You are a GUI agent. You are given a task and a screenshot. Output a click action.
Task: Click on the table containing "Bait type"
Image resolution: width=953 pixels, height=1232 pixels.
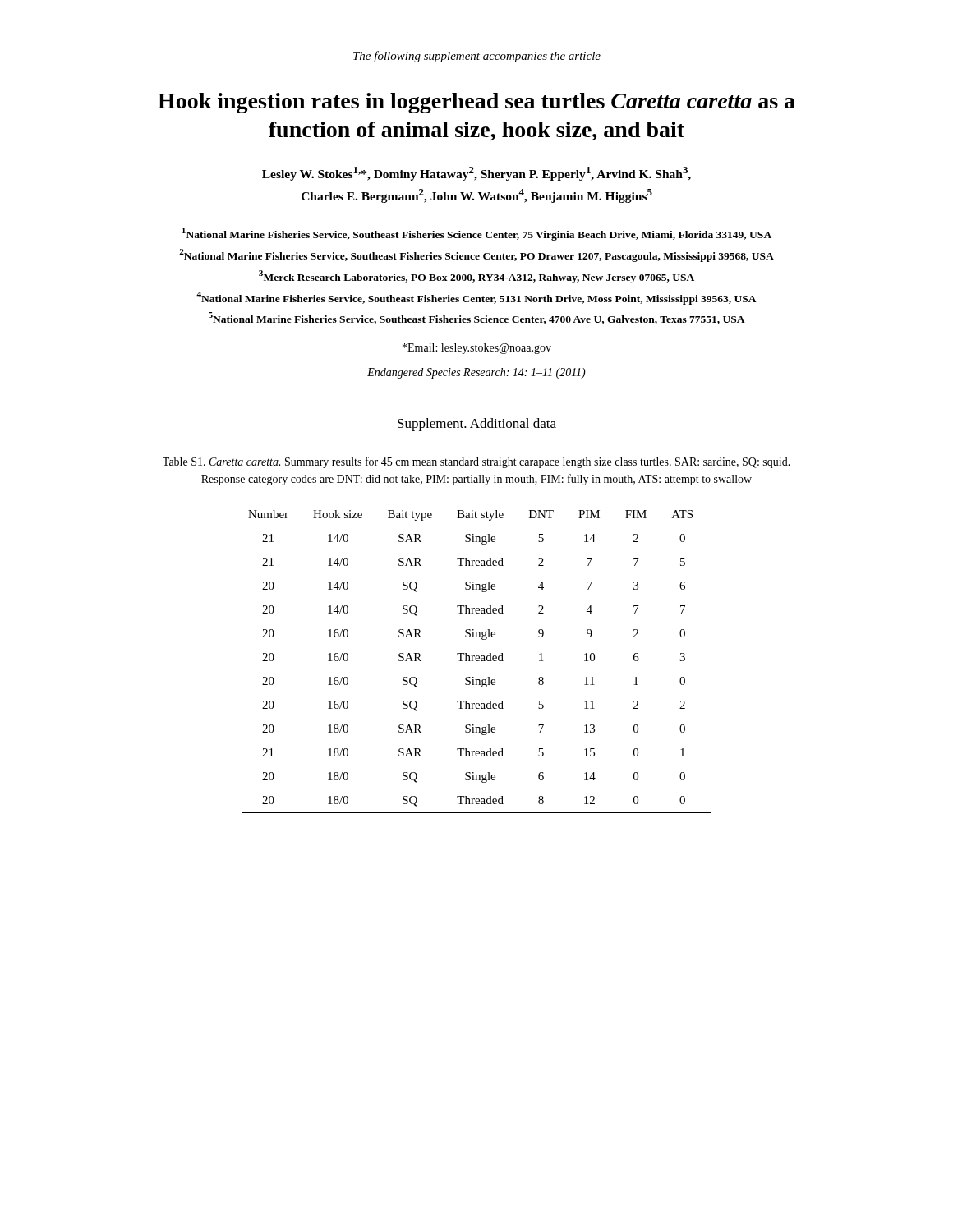[476, 658]
